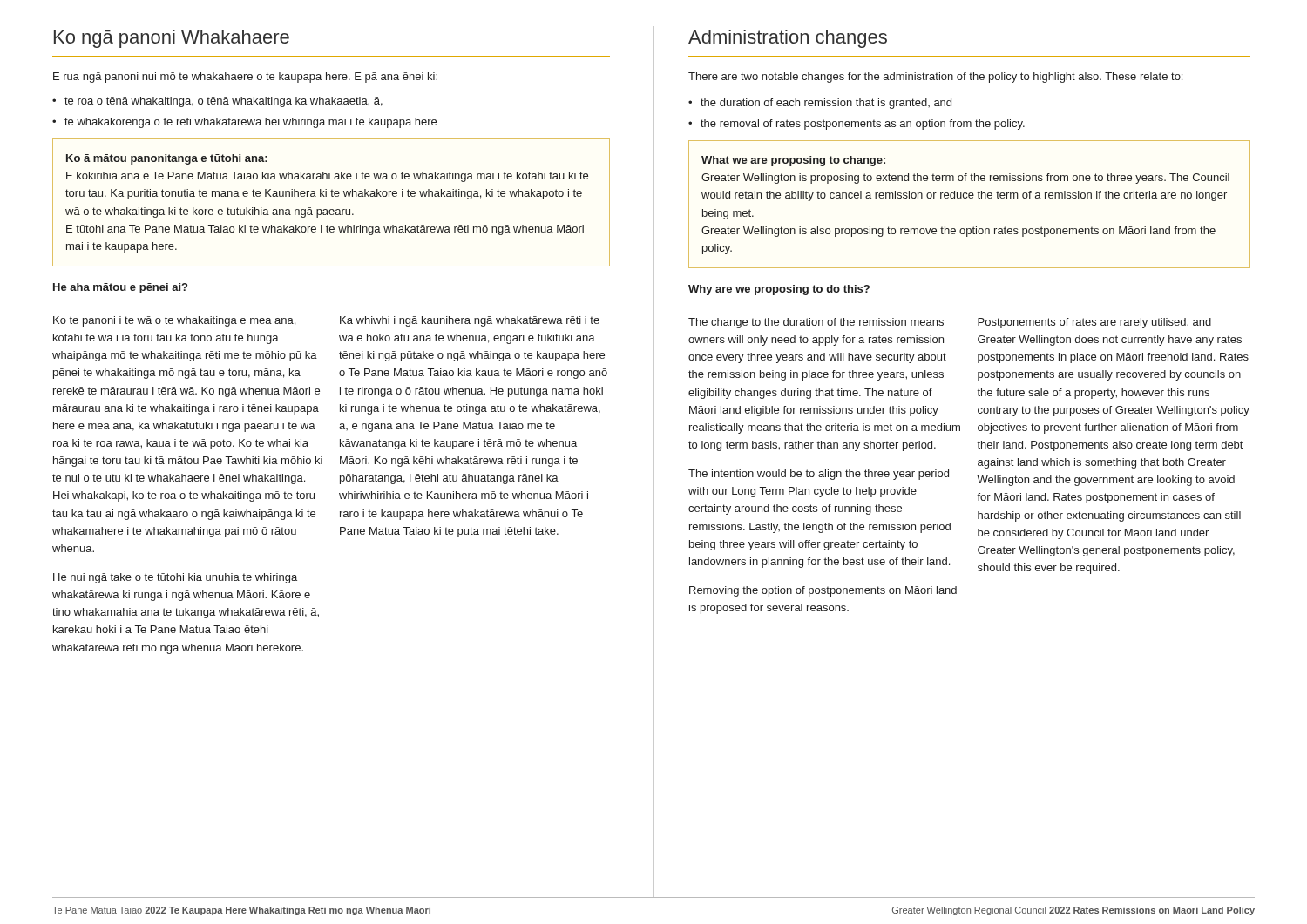
Task: Find the text starting "te whakakorenga o te rēti whakatārewa hei"
Action: pyautogui.click(x=251, y=121)
